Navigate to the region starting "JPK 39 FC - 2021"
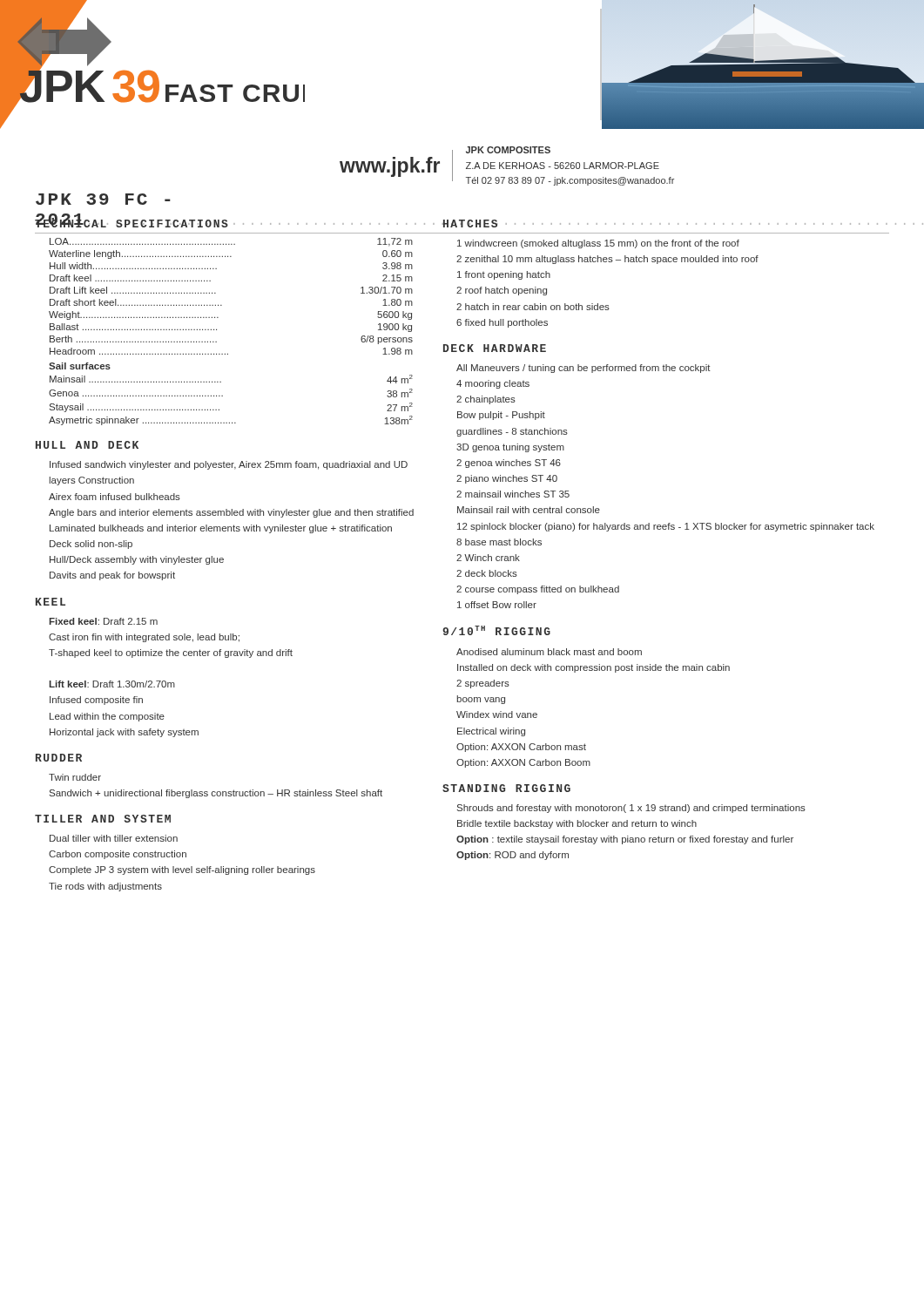Image resolution: width=924 pixels, height=1307 pixels. point(462,212)
